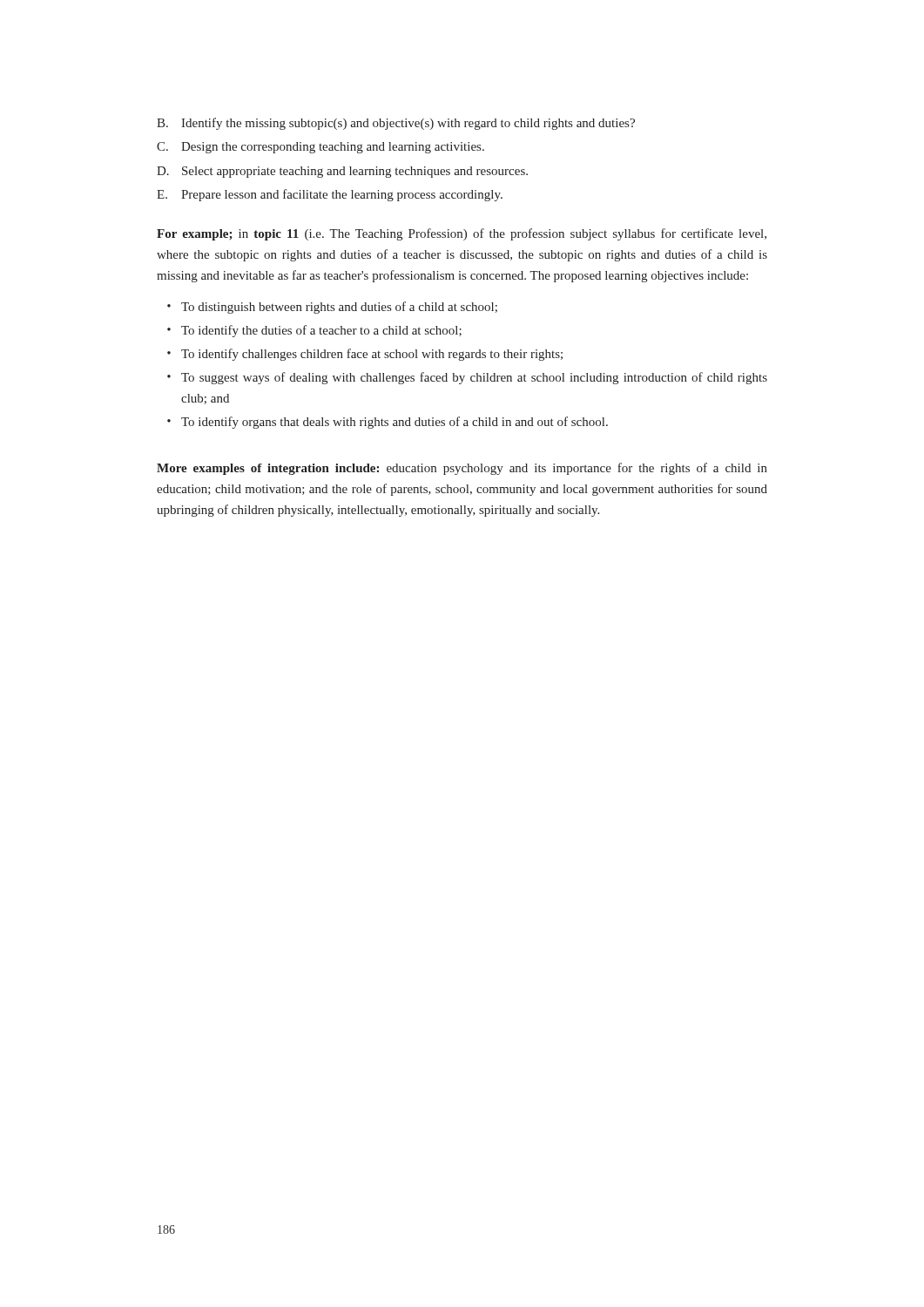Screen dimensions: 1307x924
Task: Find the list item that says "B. Identify the missing subtopic(s) and objective(s) with"
Action: pyautogui.click(x=462, y=123)
